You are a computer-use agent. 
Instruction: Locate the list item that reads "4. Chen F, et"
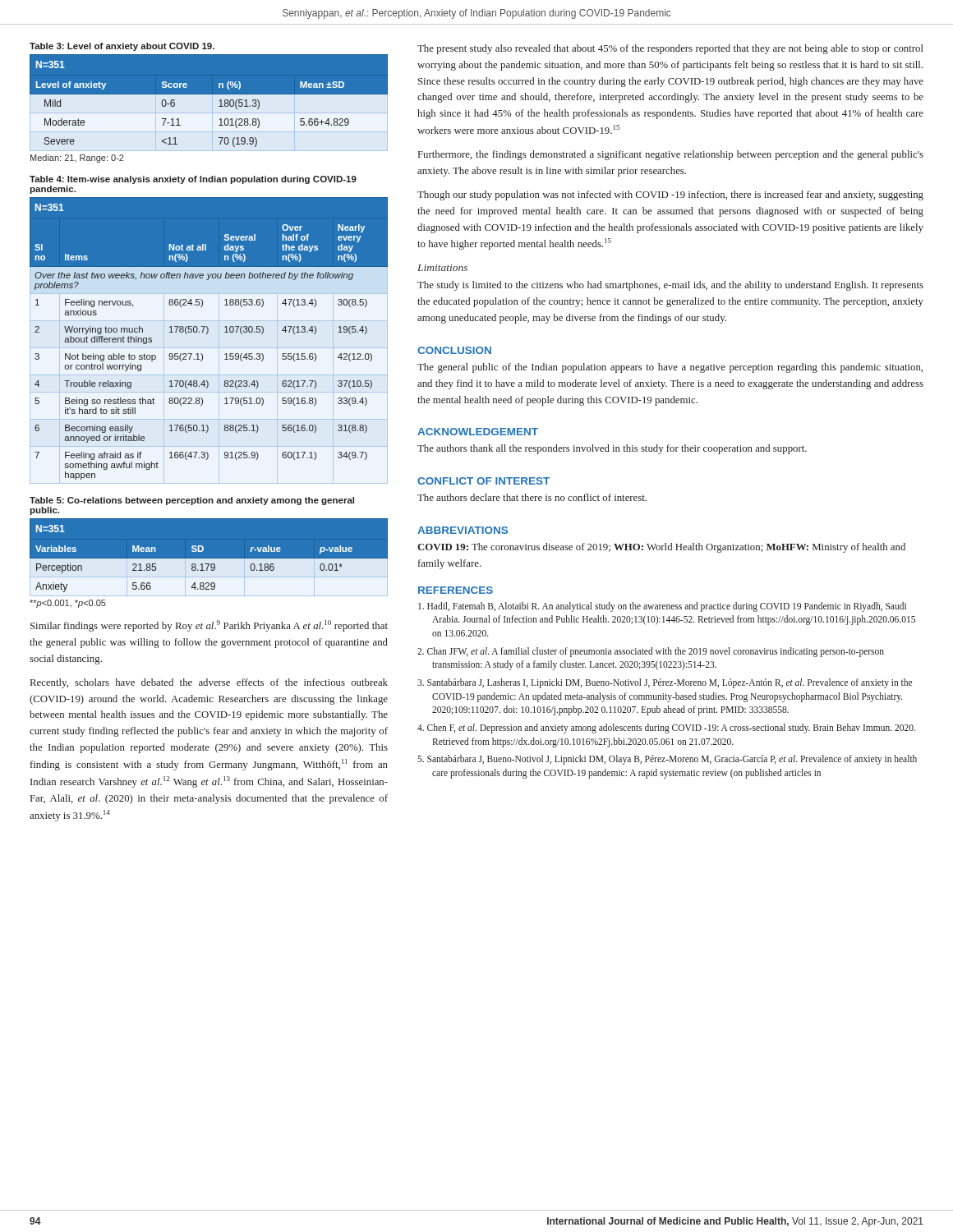pyautogui.click(x=667, y=735)
